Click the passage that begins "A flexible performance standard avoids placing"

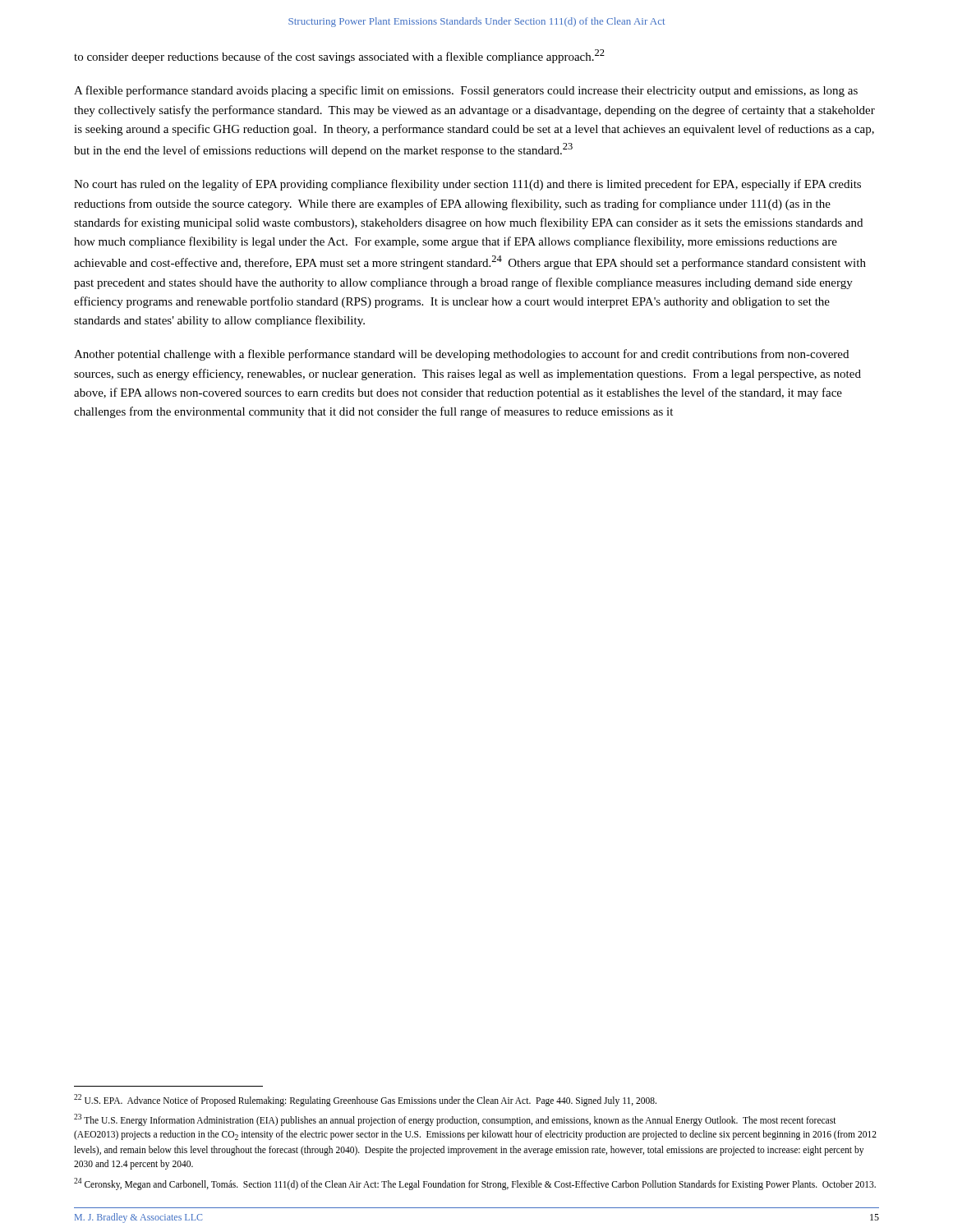476,121
